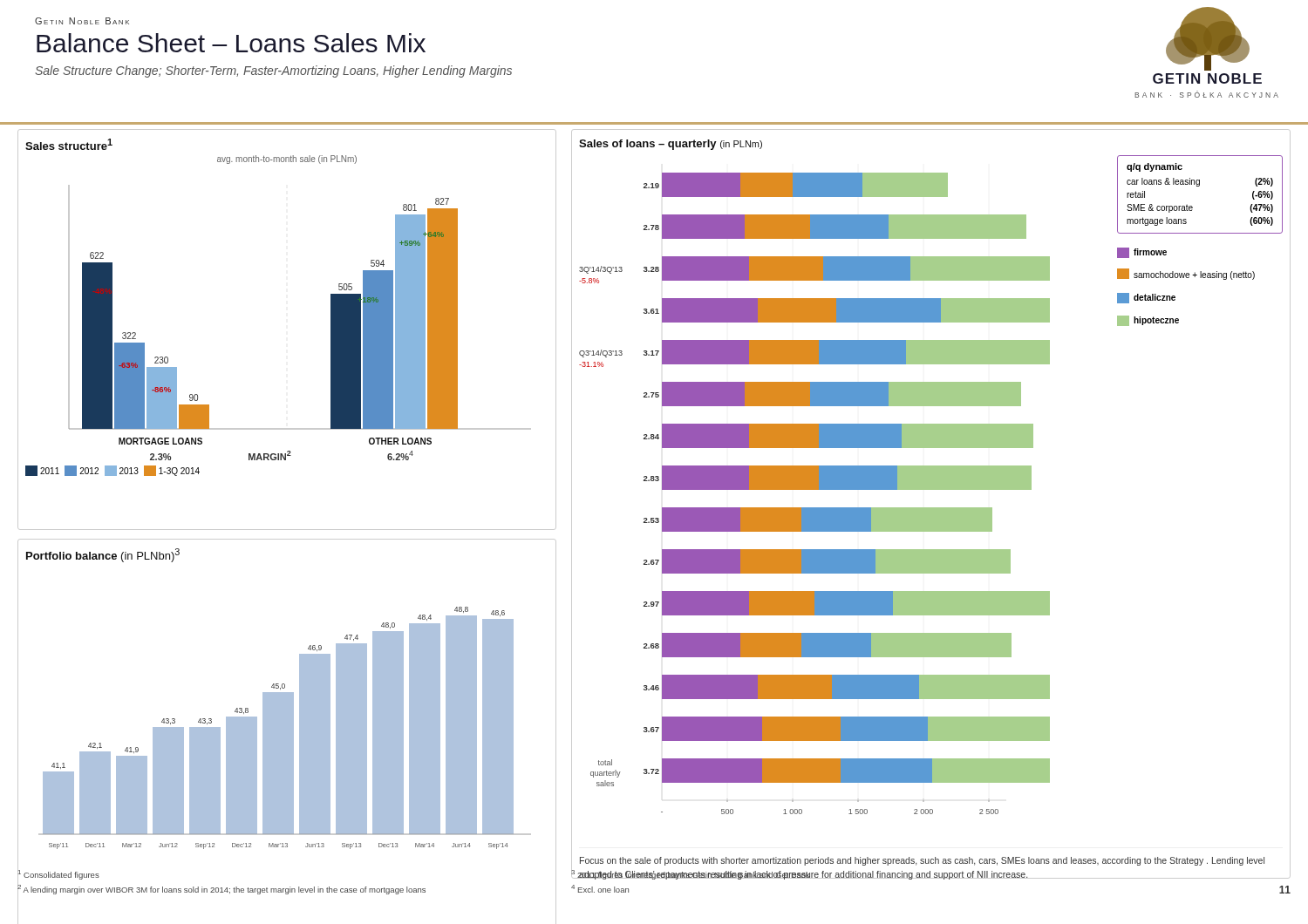This screenshot has height=924, width=1308.
Task: Find the block starting "Focus on the"
Action: (x=922, y=867)
